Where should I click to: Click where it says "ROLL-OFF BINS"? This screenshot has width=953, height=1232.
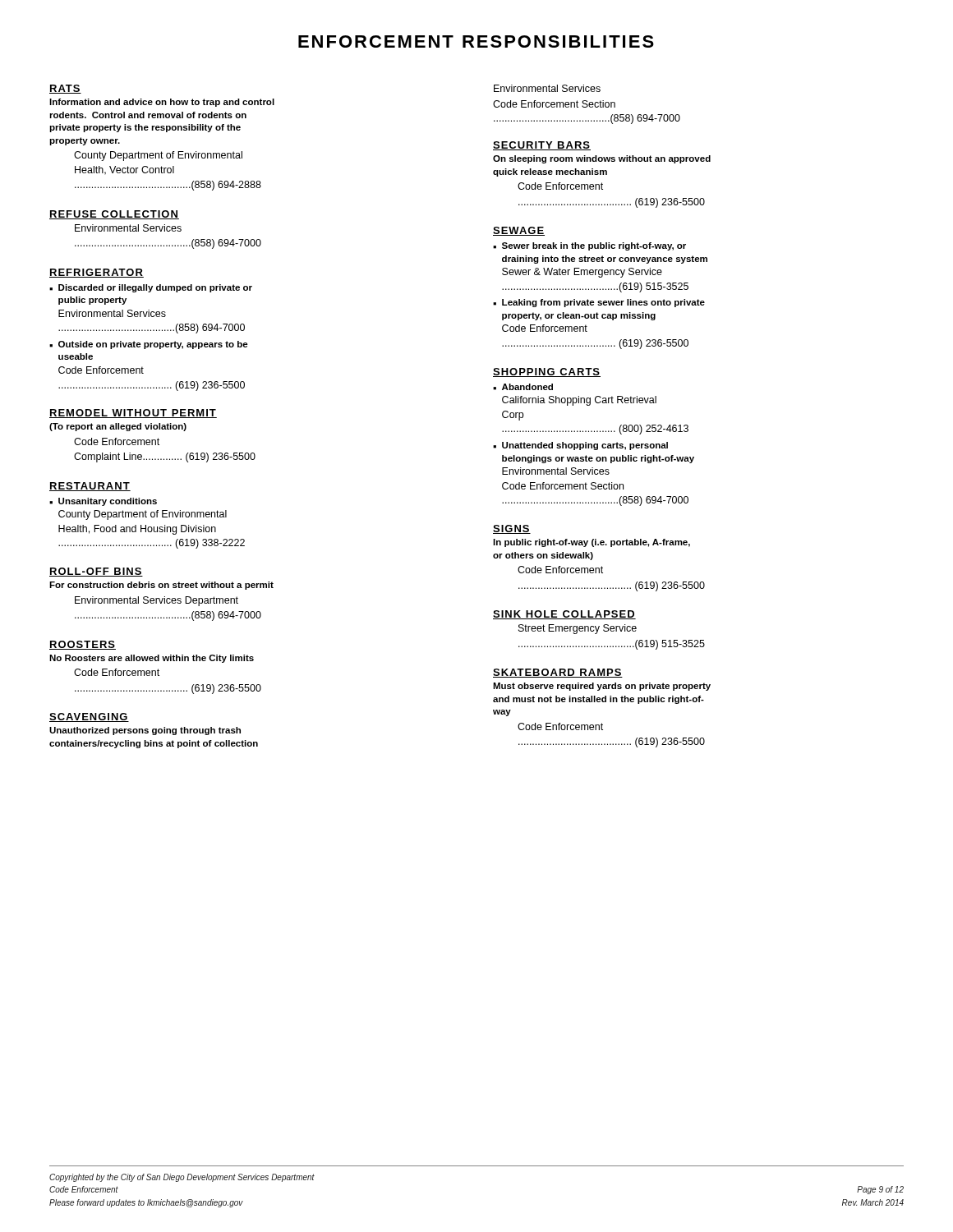[96, 572]
